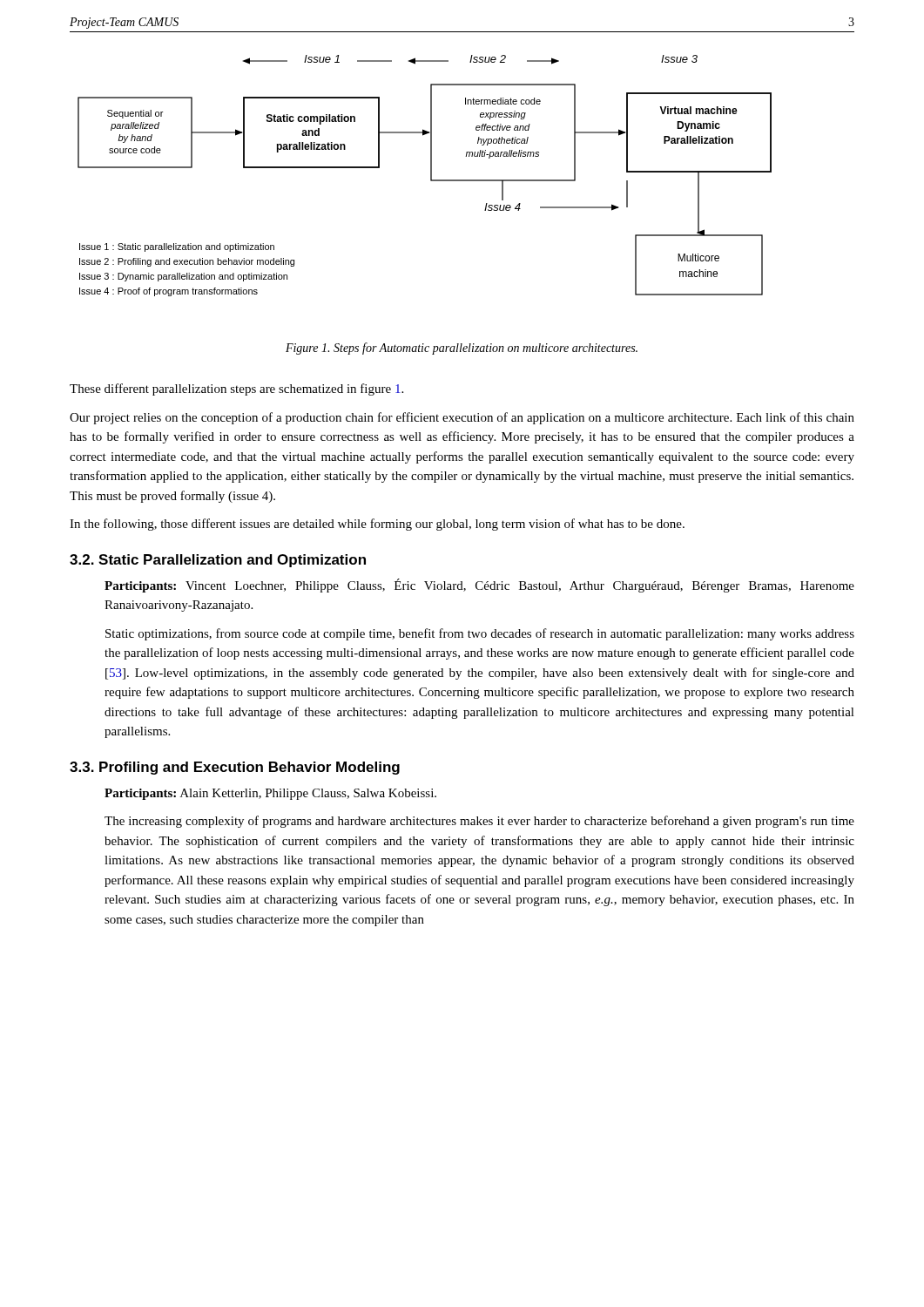Select the block starting "3.3. Profiling and Execution Behavior Modeling"
This screenshot has width=924, height=1307.
(x=235, y=767)
